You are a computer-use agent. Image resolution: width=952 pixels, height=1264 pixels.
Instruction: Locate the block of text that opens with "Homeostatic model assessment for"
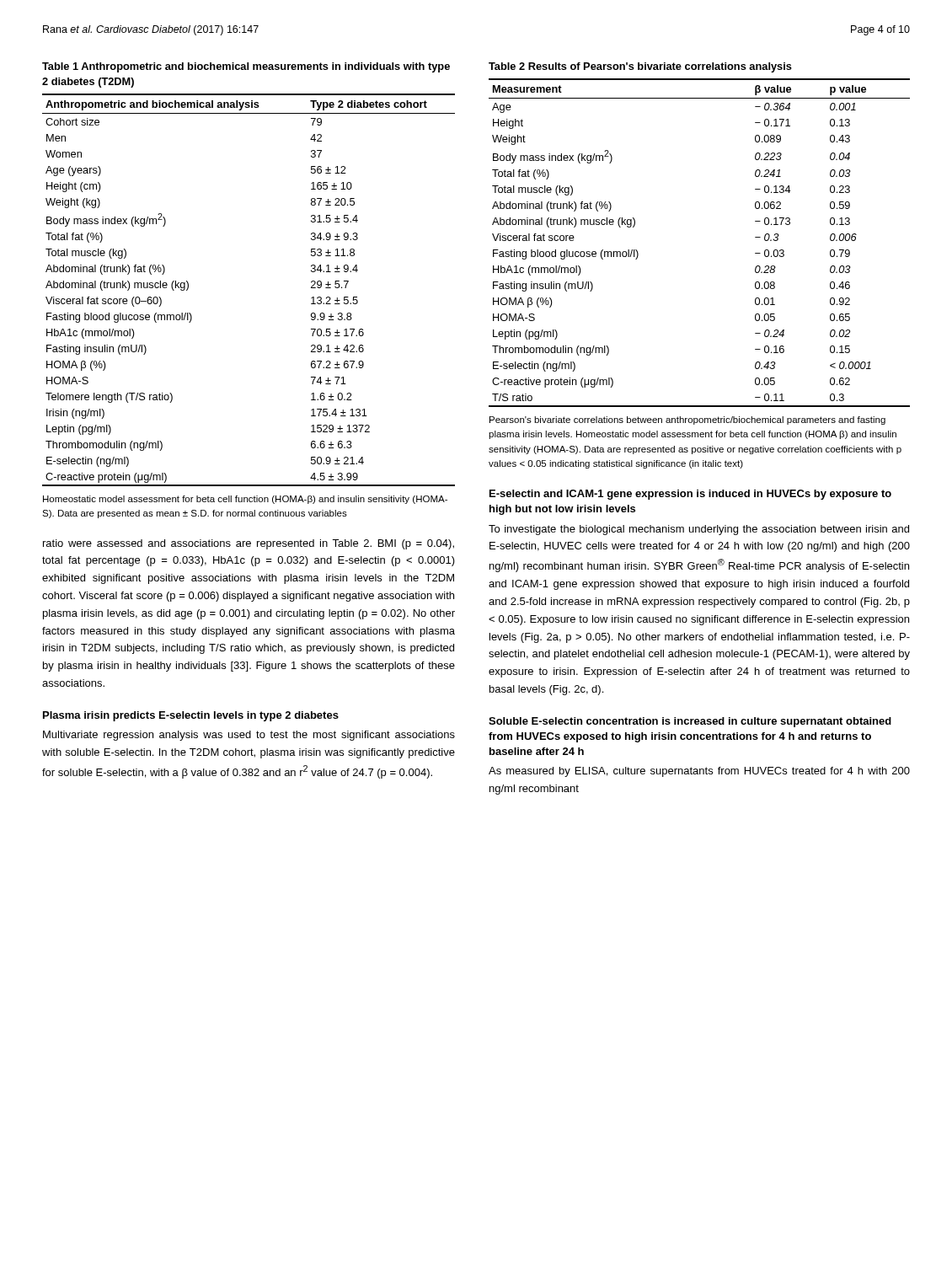click(245, 506)
